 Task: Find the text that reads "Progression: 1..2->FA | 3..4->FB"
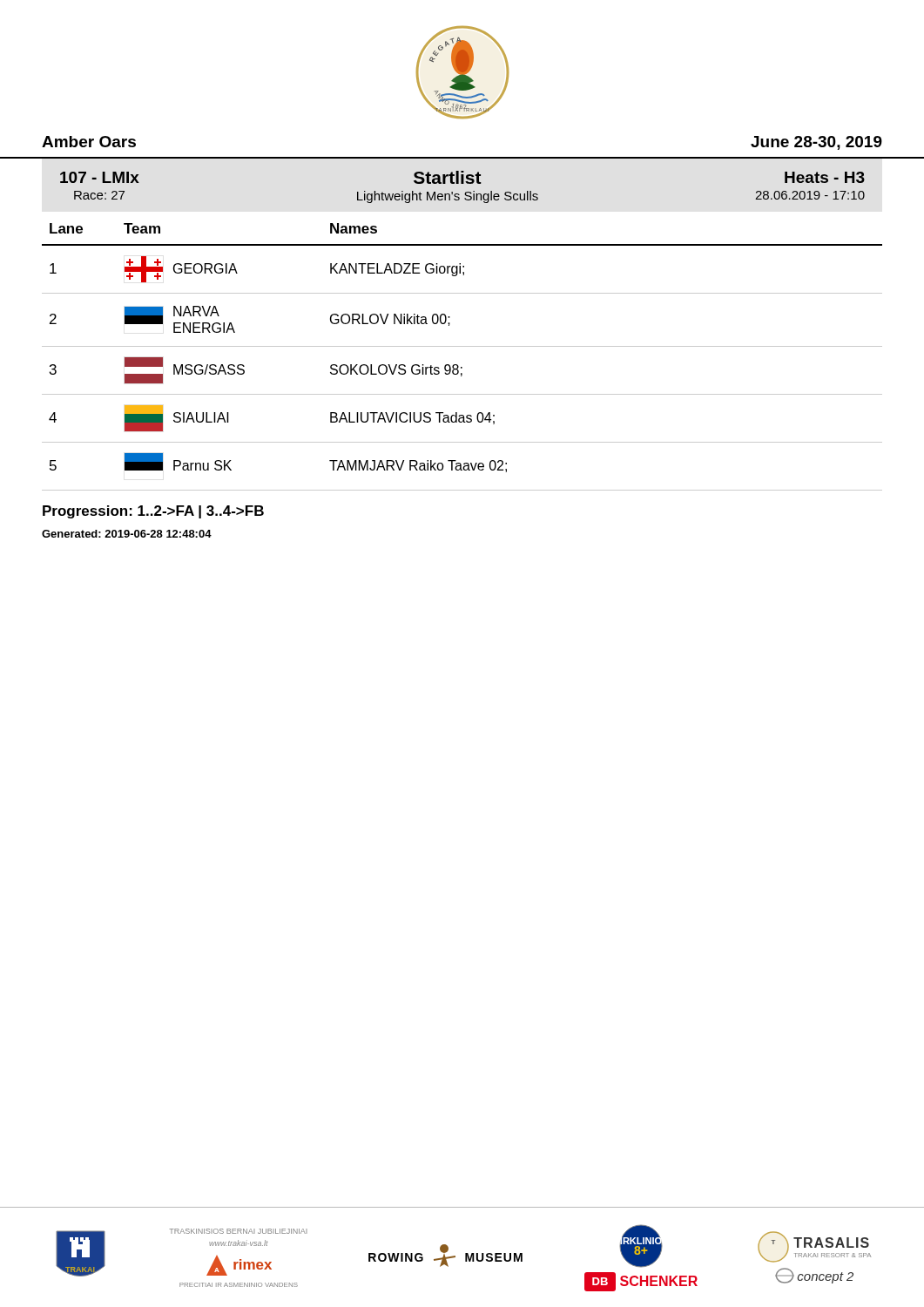click(153, 511)
